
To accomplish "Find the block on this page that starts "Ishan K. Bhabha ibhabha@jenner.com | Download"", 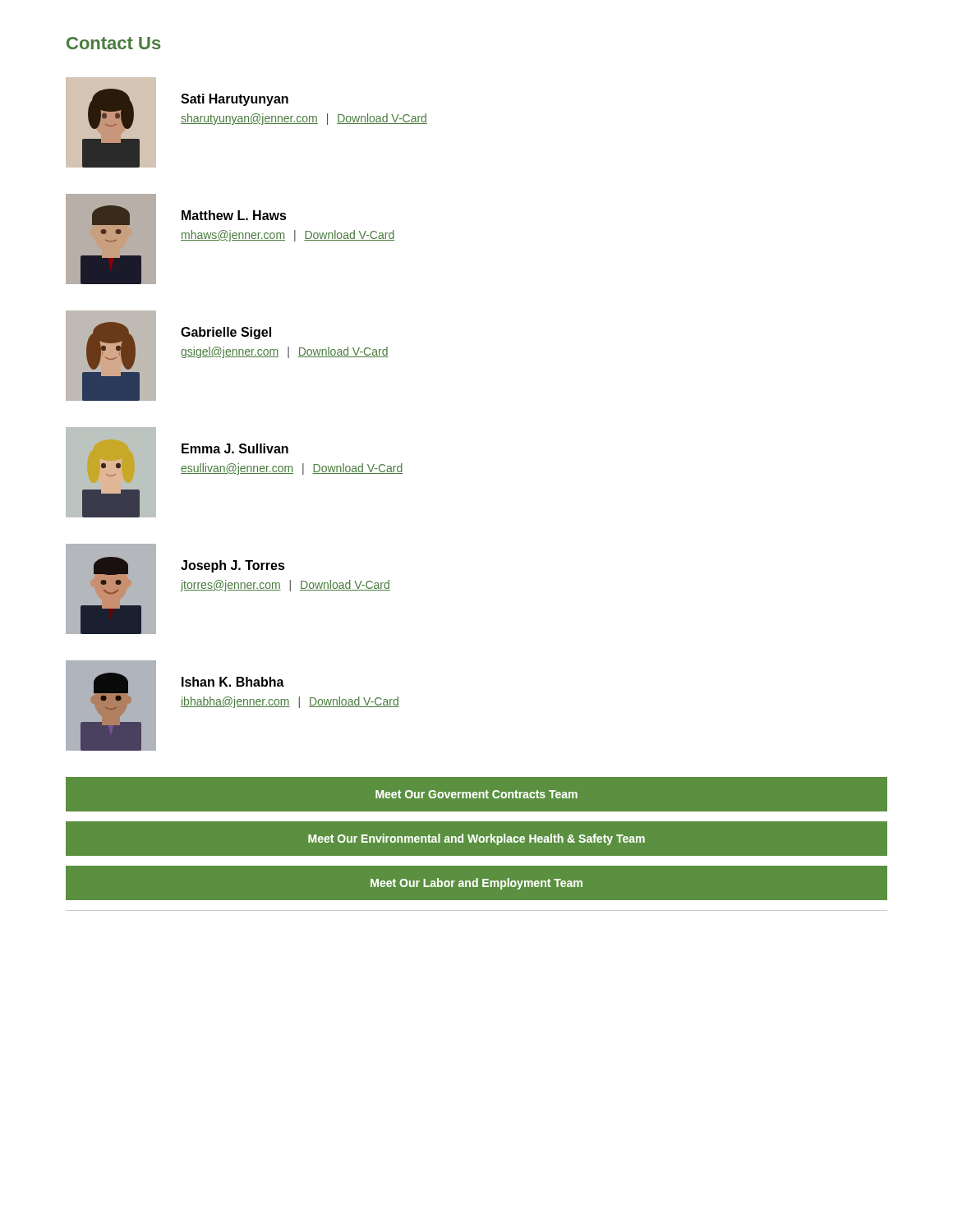I will point(290,692).
